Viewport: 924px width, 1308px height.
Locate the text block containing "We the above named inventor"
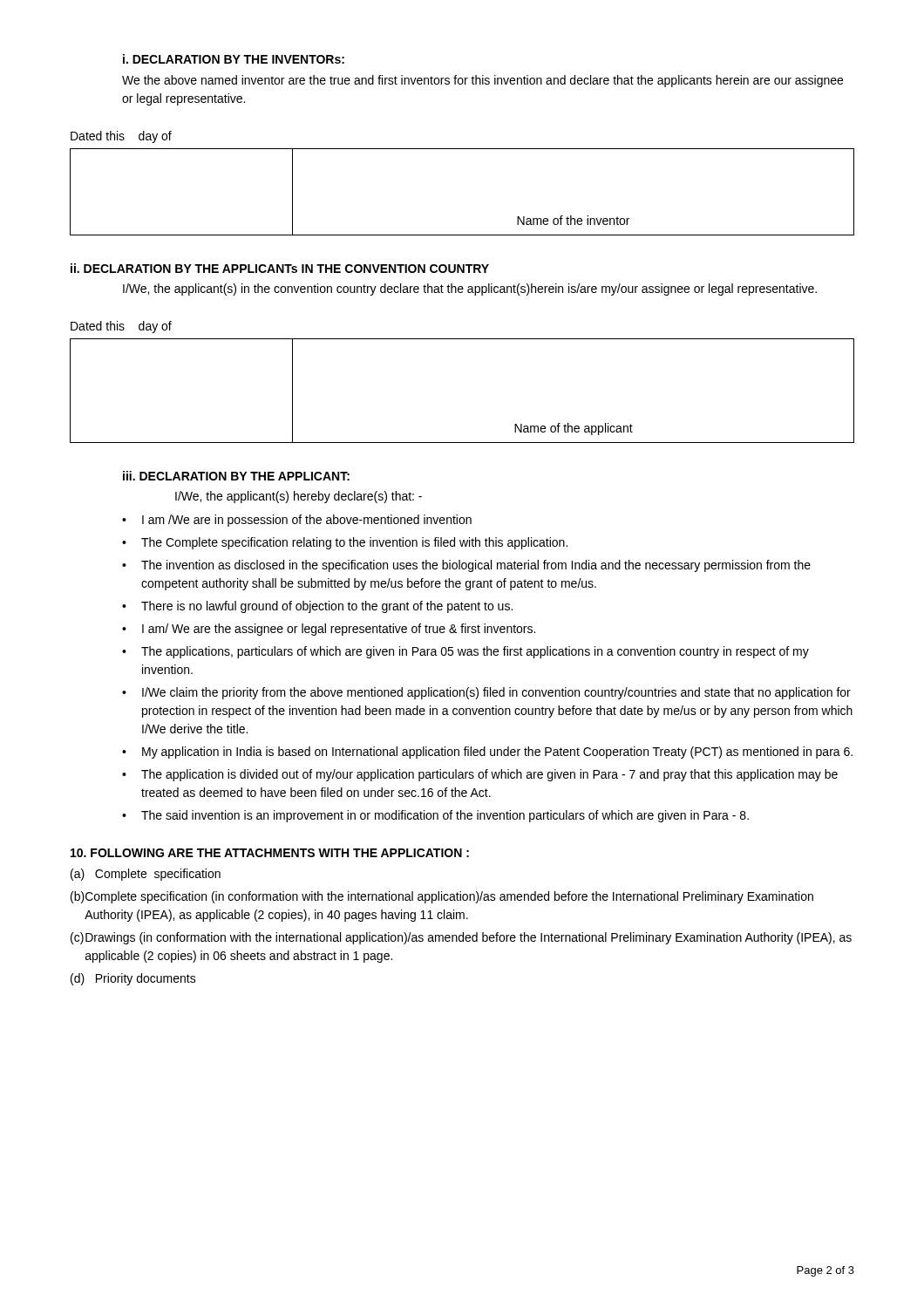click(483, 89)
